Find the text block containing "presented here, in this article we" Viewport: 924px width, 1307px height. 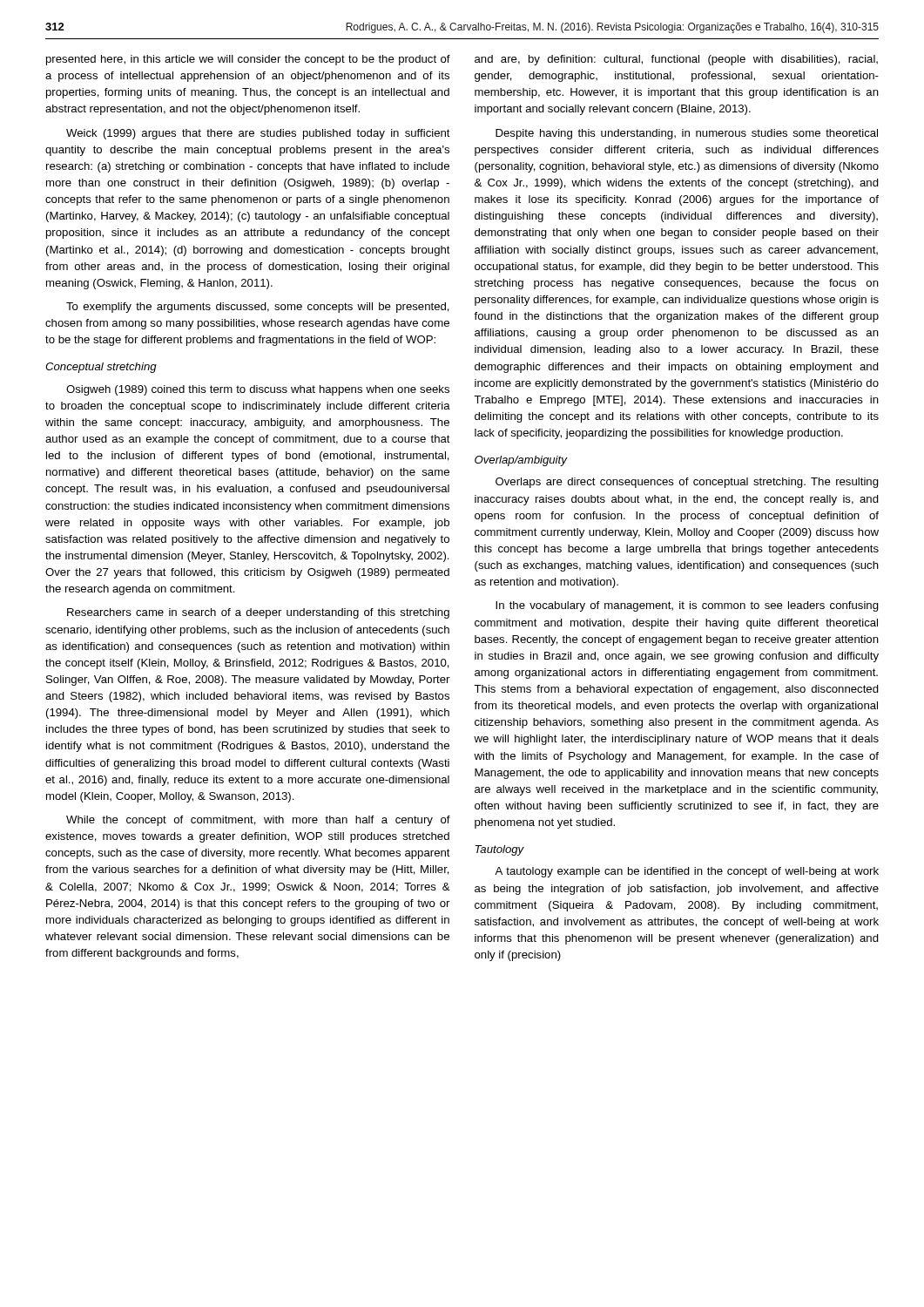[x=248, y=84]
